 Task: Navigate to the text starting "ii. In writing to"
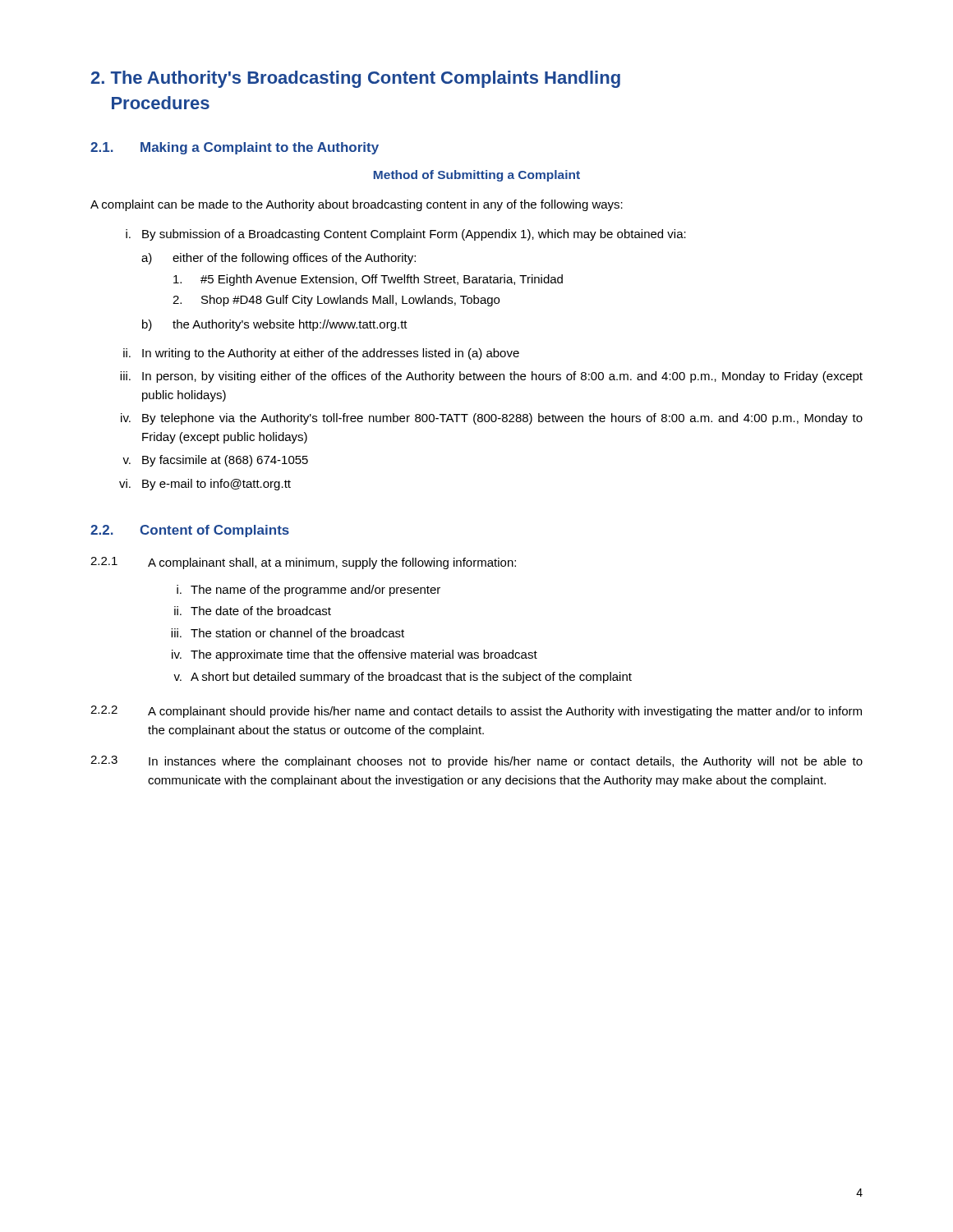pyautogui.click(x=476, y=353)
